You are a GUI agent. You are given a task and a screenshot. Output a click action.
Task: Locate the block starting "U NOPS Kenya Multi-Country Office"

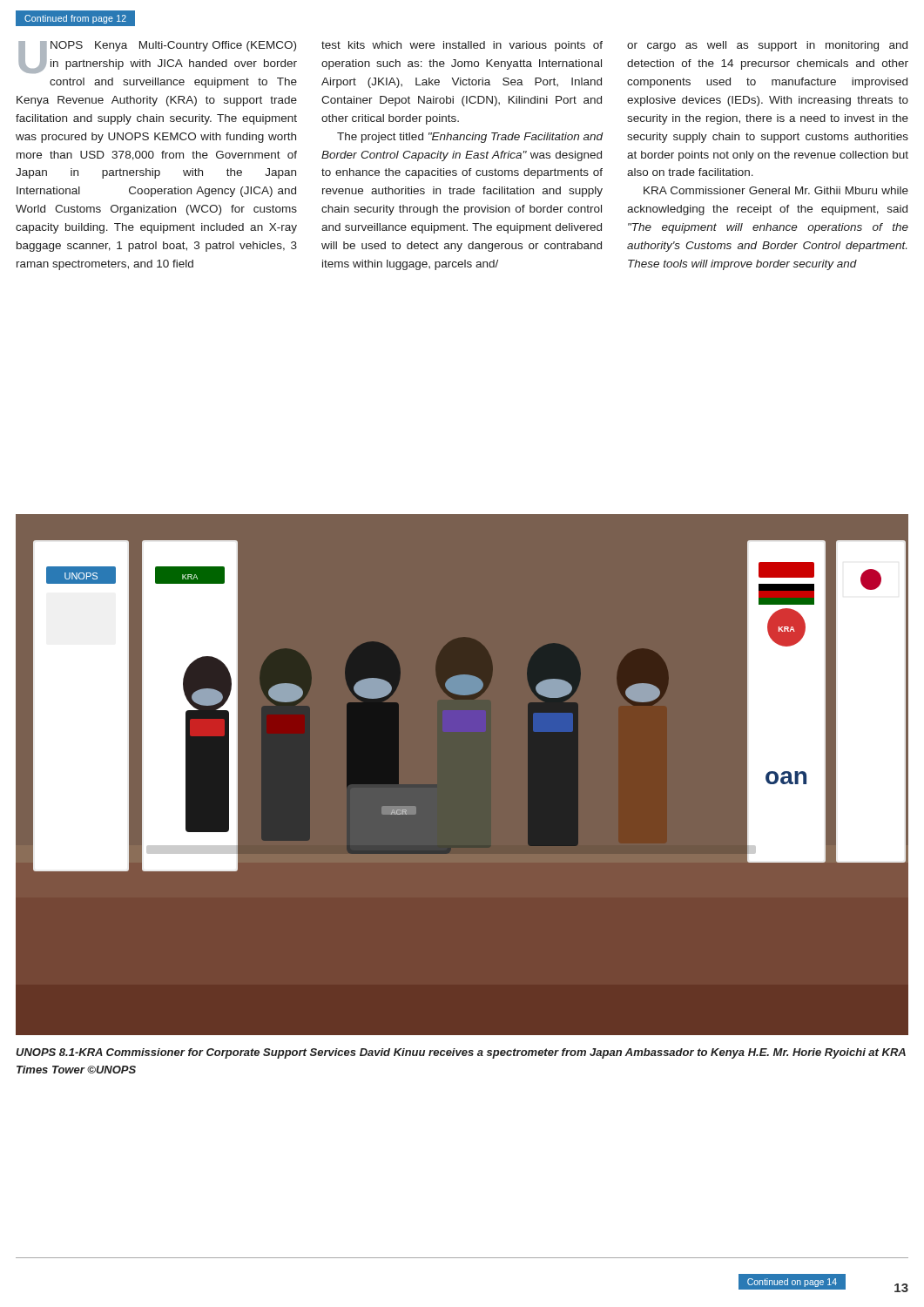[x=462, y=155]
